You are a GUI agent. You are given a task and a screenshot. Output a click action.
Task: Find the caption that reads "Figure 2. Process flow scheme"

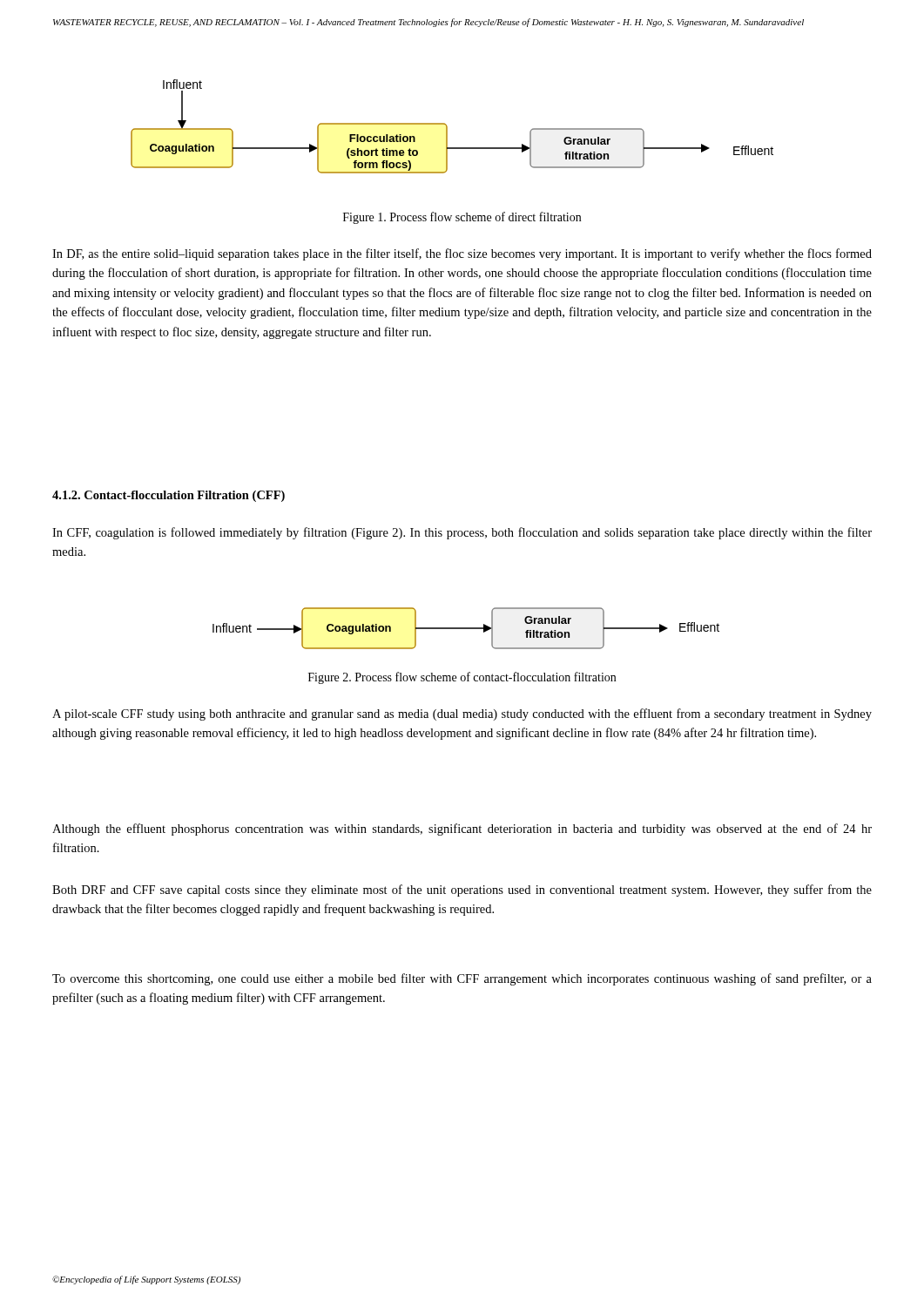[462, 677]
